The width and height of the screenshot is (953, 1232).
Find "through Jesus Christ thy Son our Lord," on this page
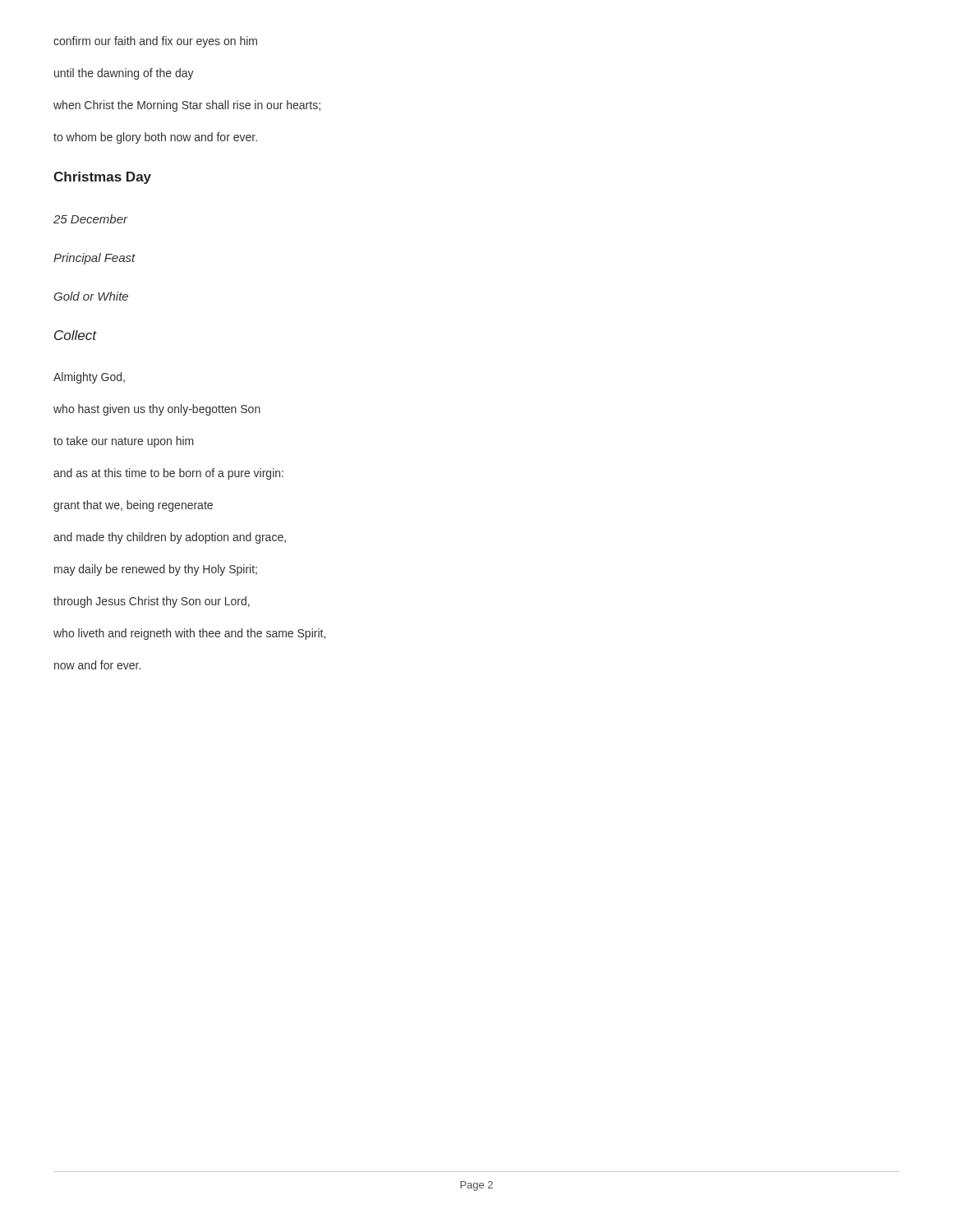coord(152,601)
